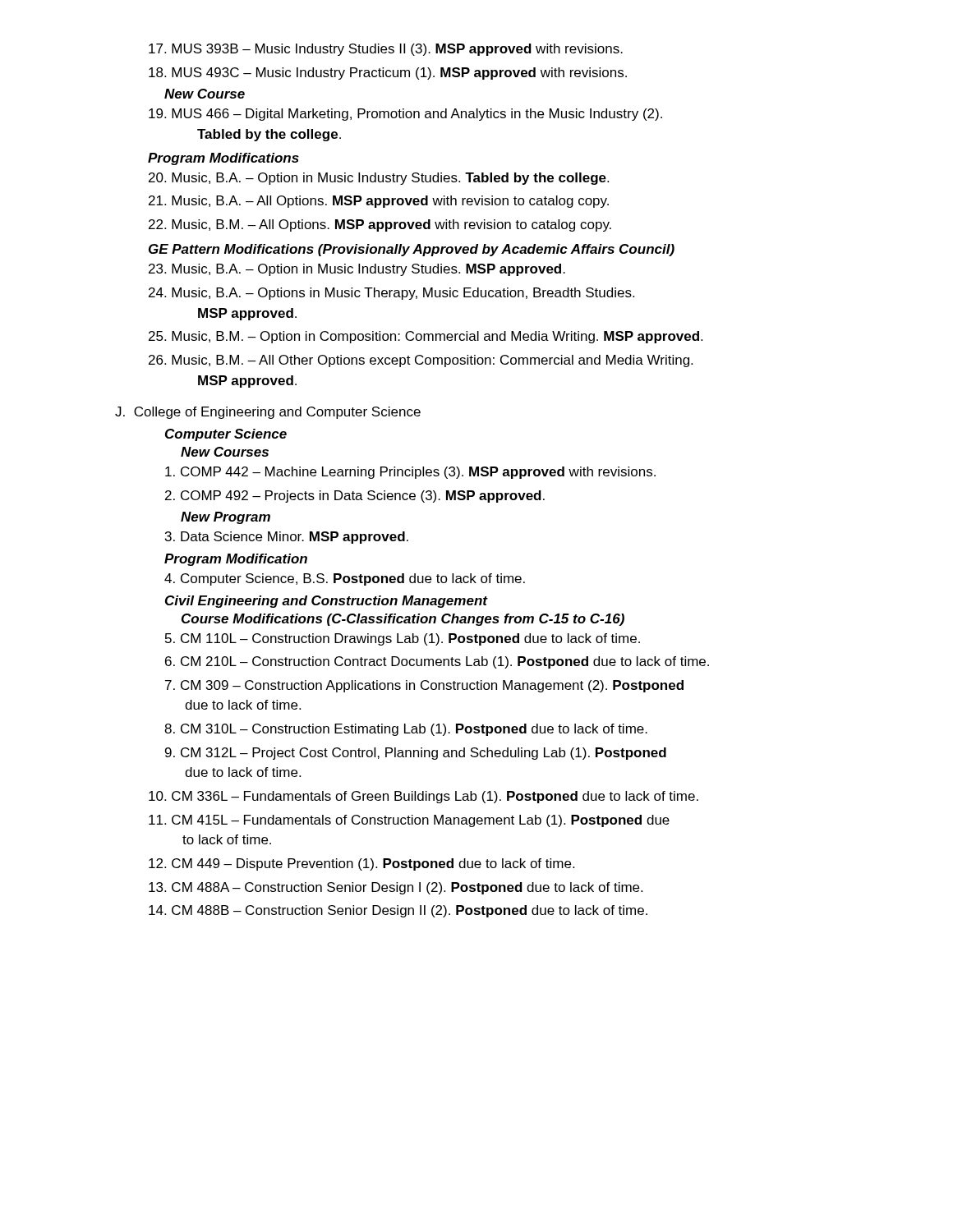Find the list item that says "14. CM 488B – Construction Senior Design II"
Screen dimensions: 1232x953
pyautogui.click(x=398, y=911)
